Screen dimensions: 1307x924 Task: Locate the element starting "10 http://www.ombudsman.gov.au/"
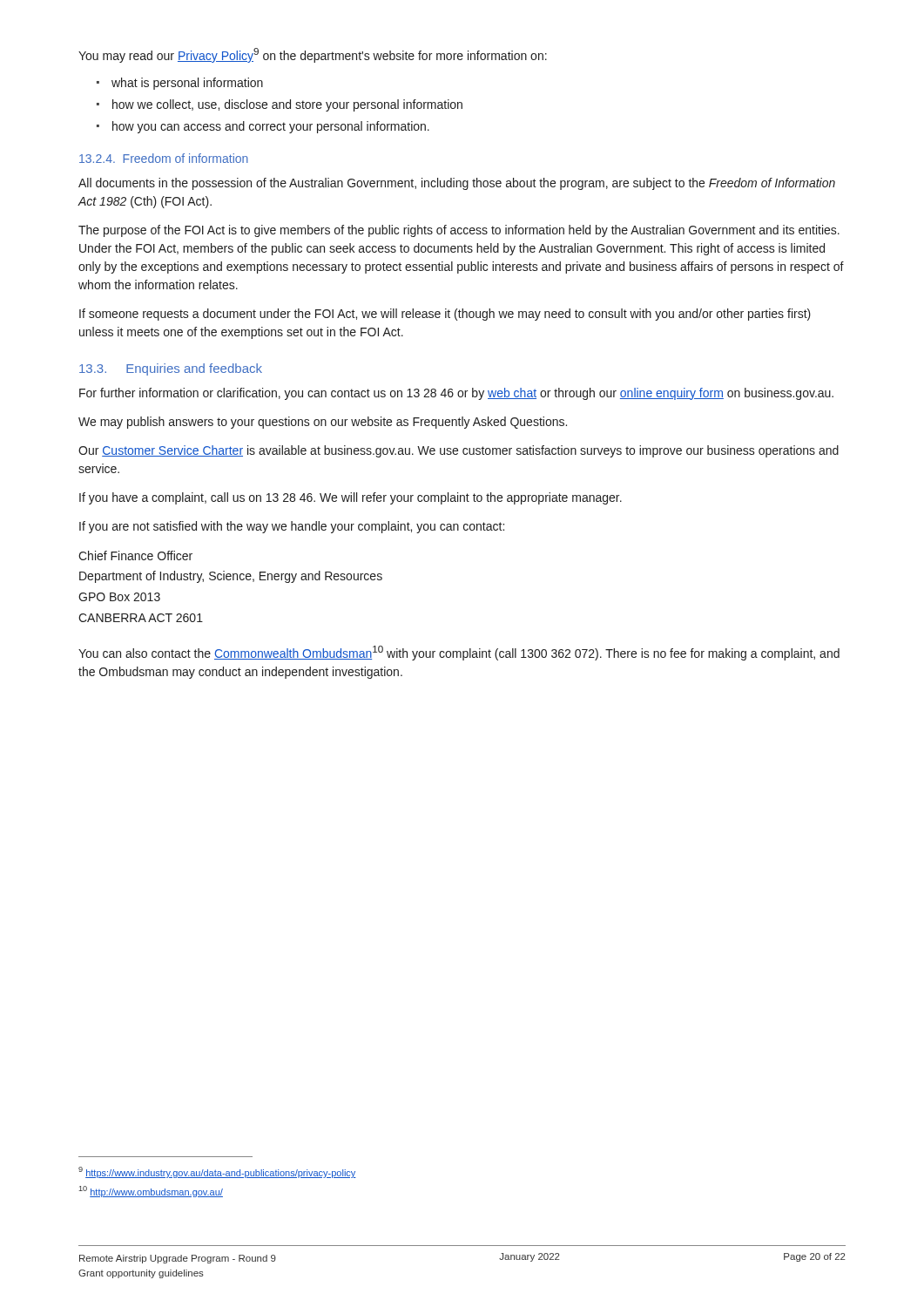151,1190
